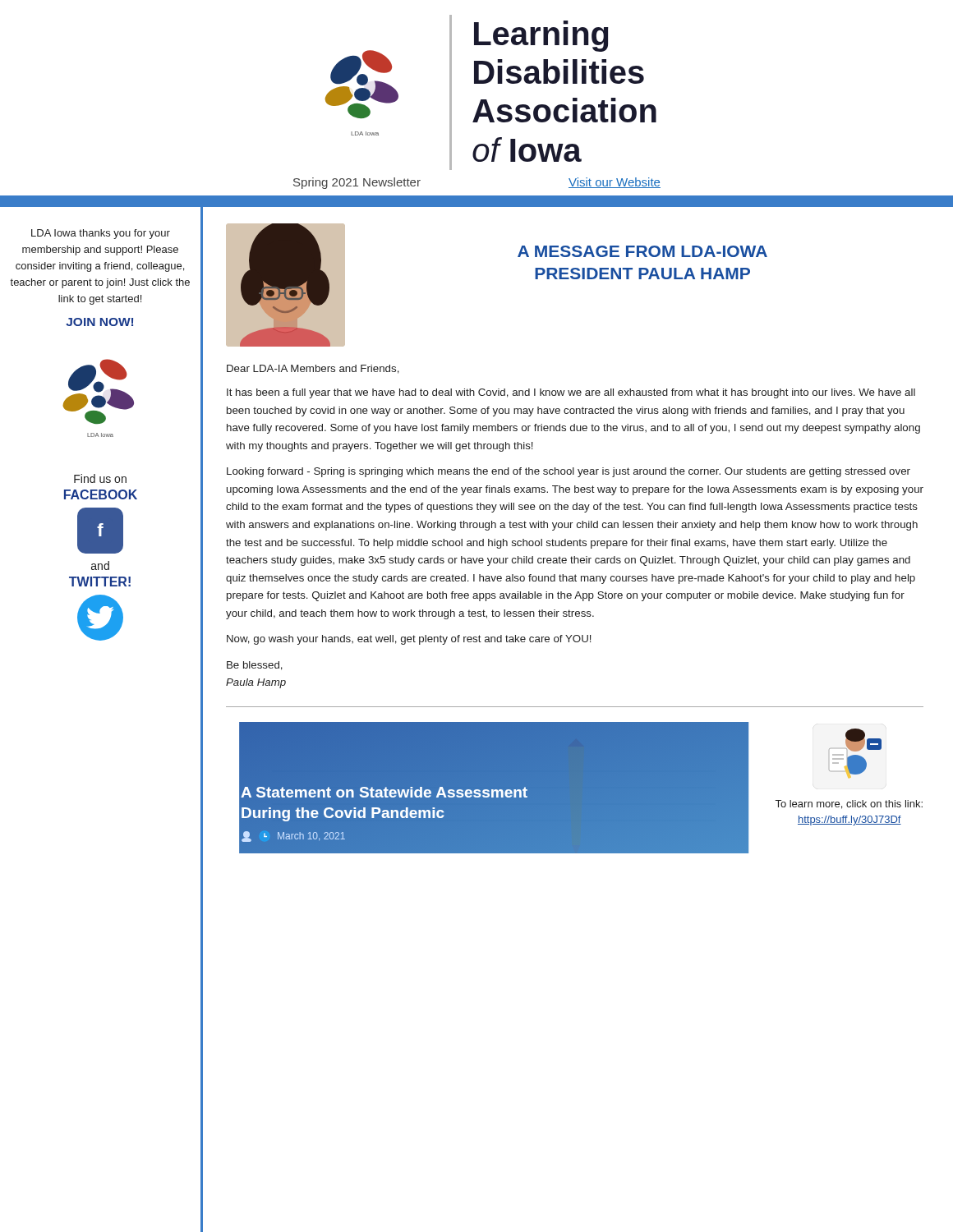Find the illustration
953x1232 pixels.
click(849, 756)
